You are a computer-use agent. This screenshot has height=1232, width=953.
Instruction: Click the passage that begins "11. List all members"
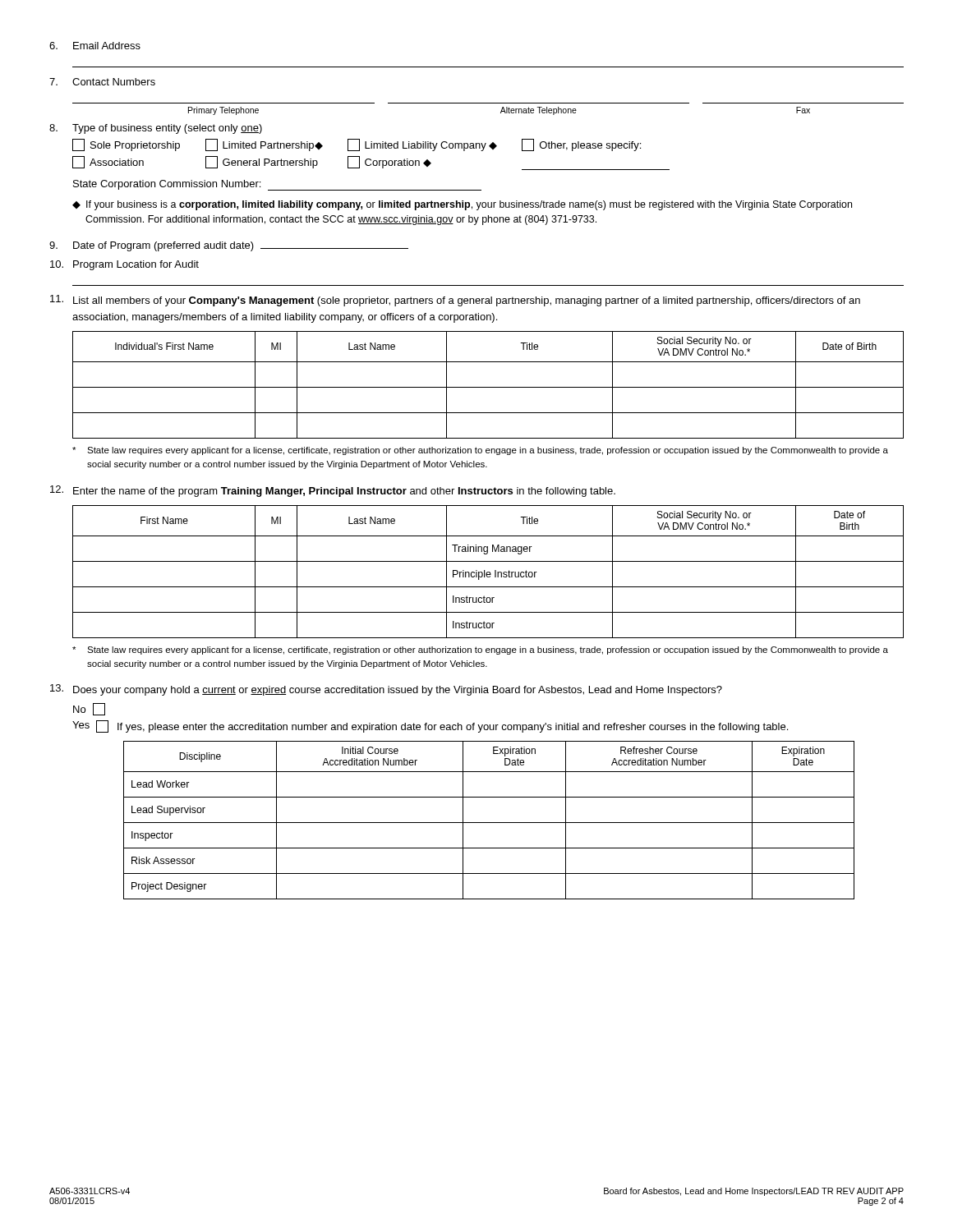[x=476, y=309]
